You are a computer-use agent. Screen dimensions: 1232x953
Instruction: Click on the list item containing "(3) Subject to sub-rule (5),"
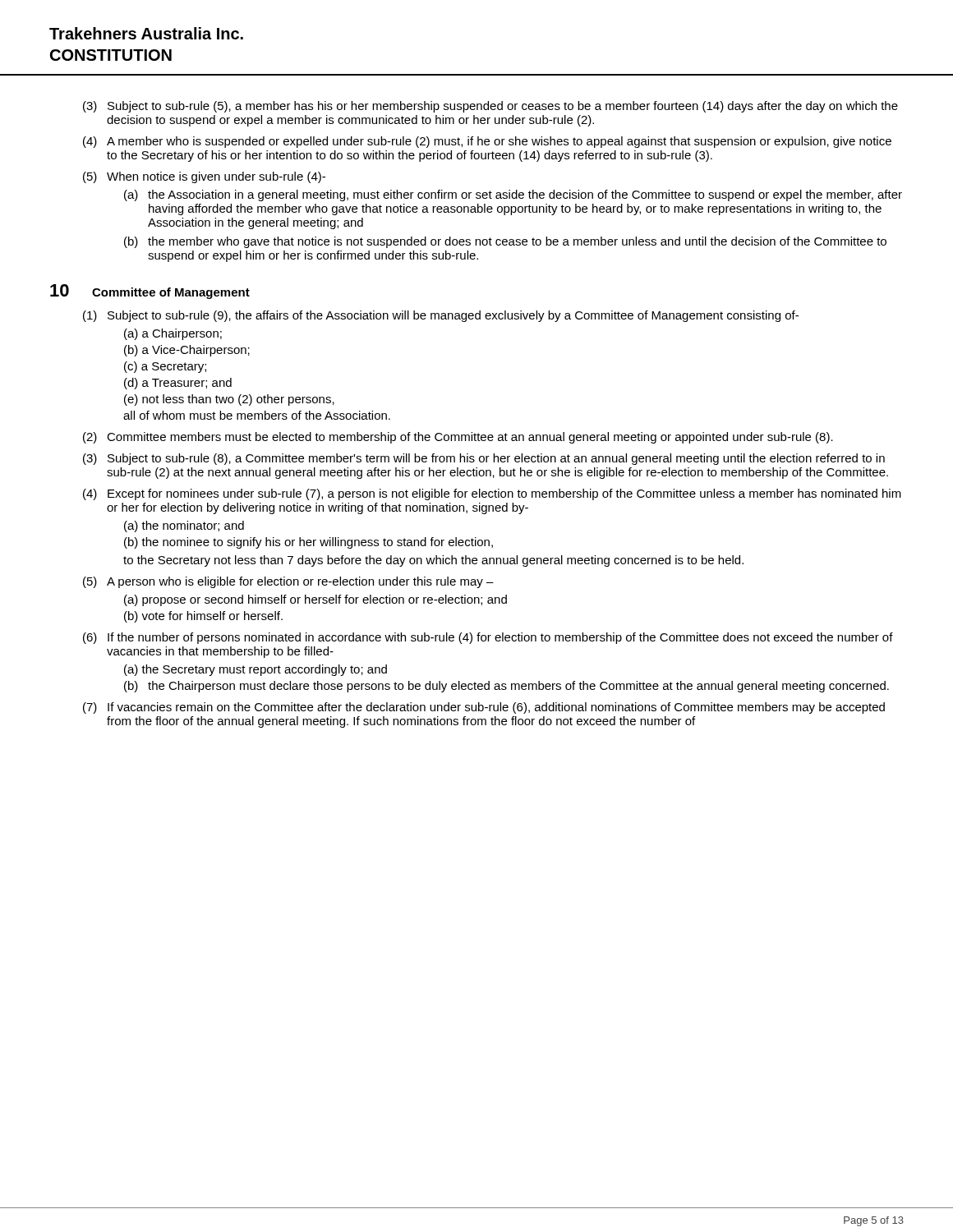click(493, 113)
